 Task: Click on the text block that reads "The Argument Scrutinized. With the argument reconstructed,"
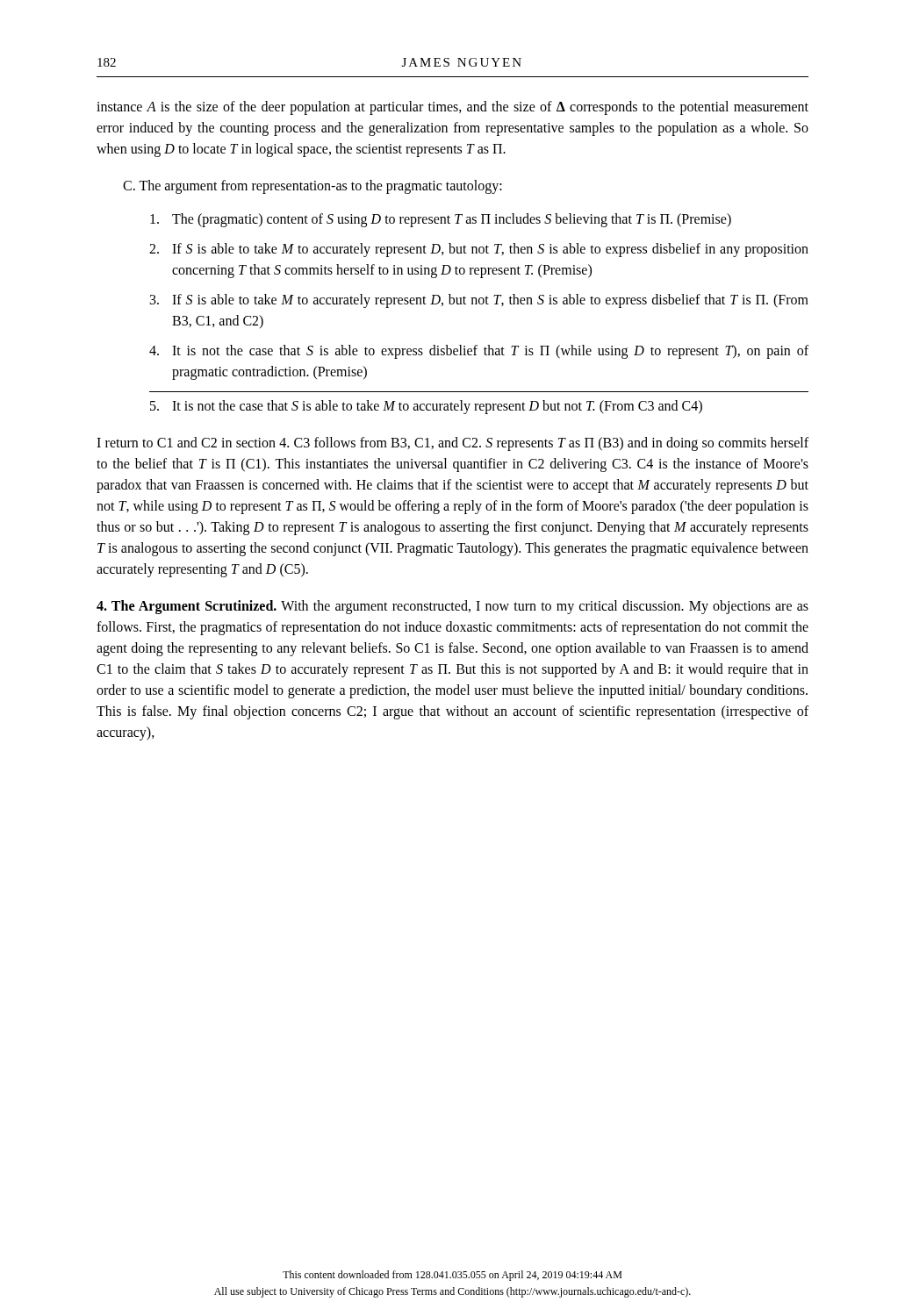[452, 669]
